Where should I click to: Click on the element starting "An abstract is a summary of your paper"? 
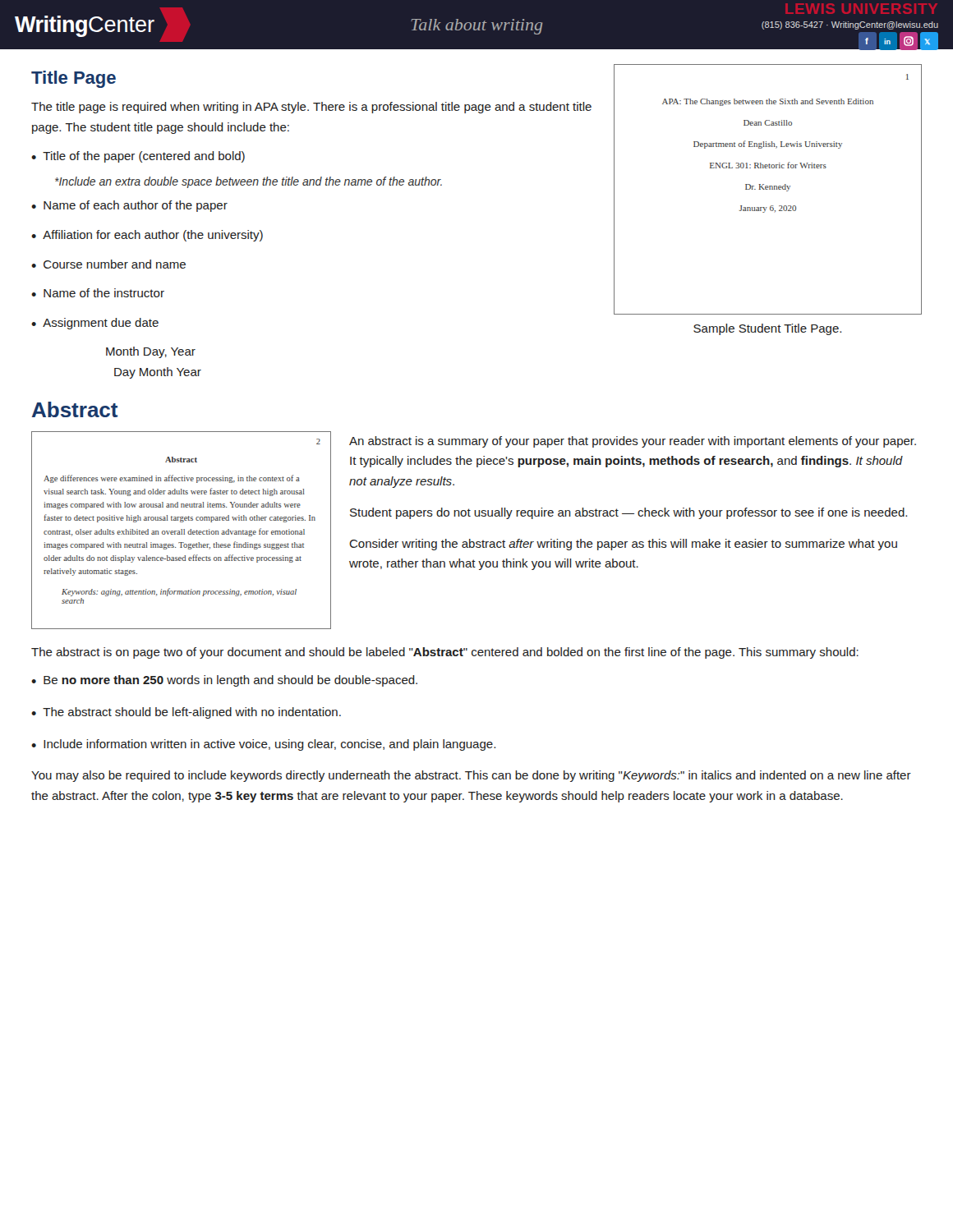click(x=633, y=461)
